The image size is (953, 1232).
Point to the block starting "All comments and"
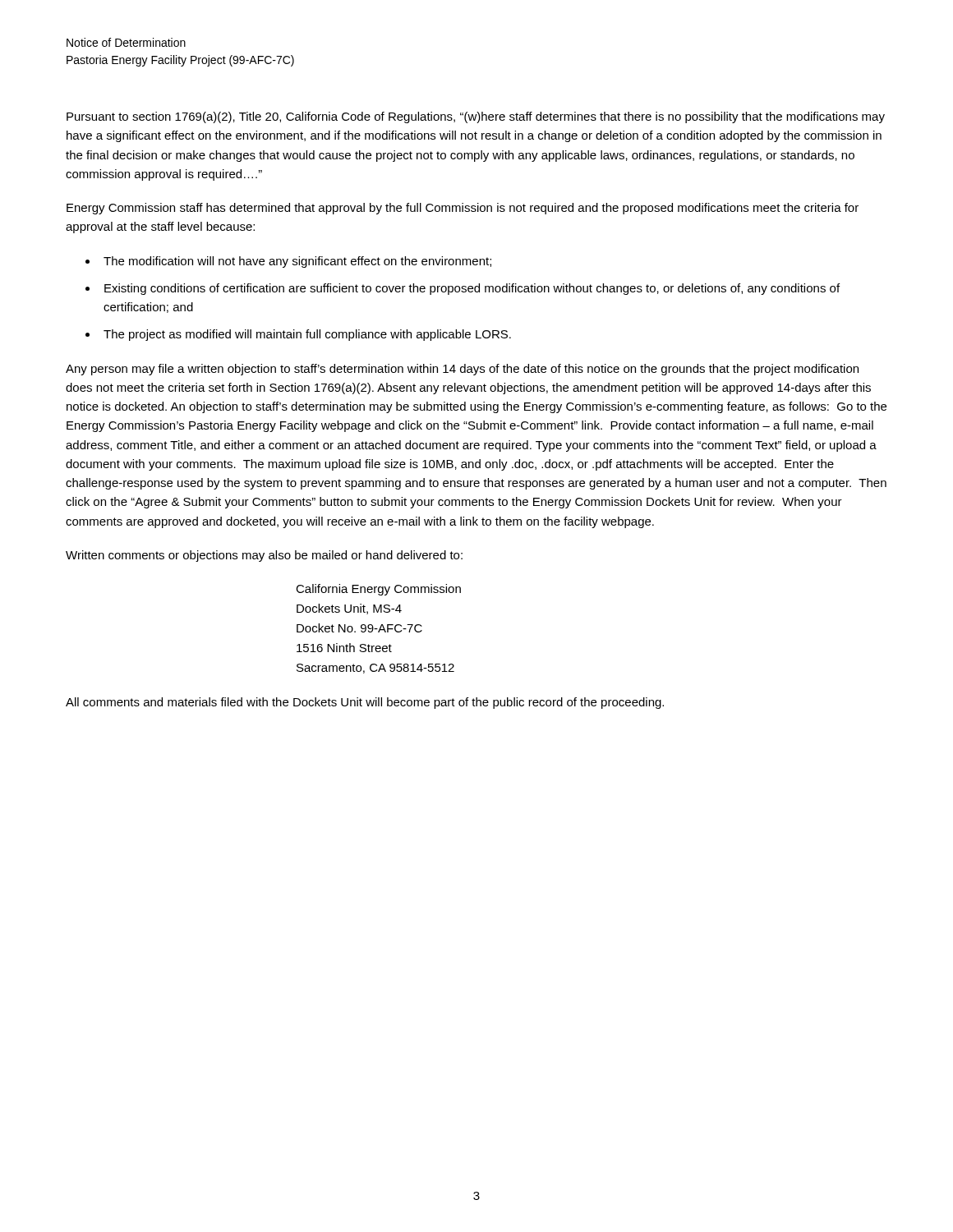click(x=365, y=702)
